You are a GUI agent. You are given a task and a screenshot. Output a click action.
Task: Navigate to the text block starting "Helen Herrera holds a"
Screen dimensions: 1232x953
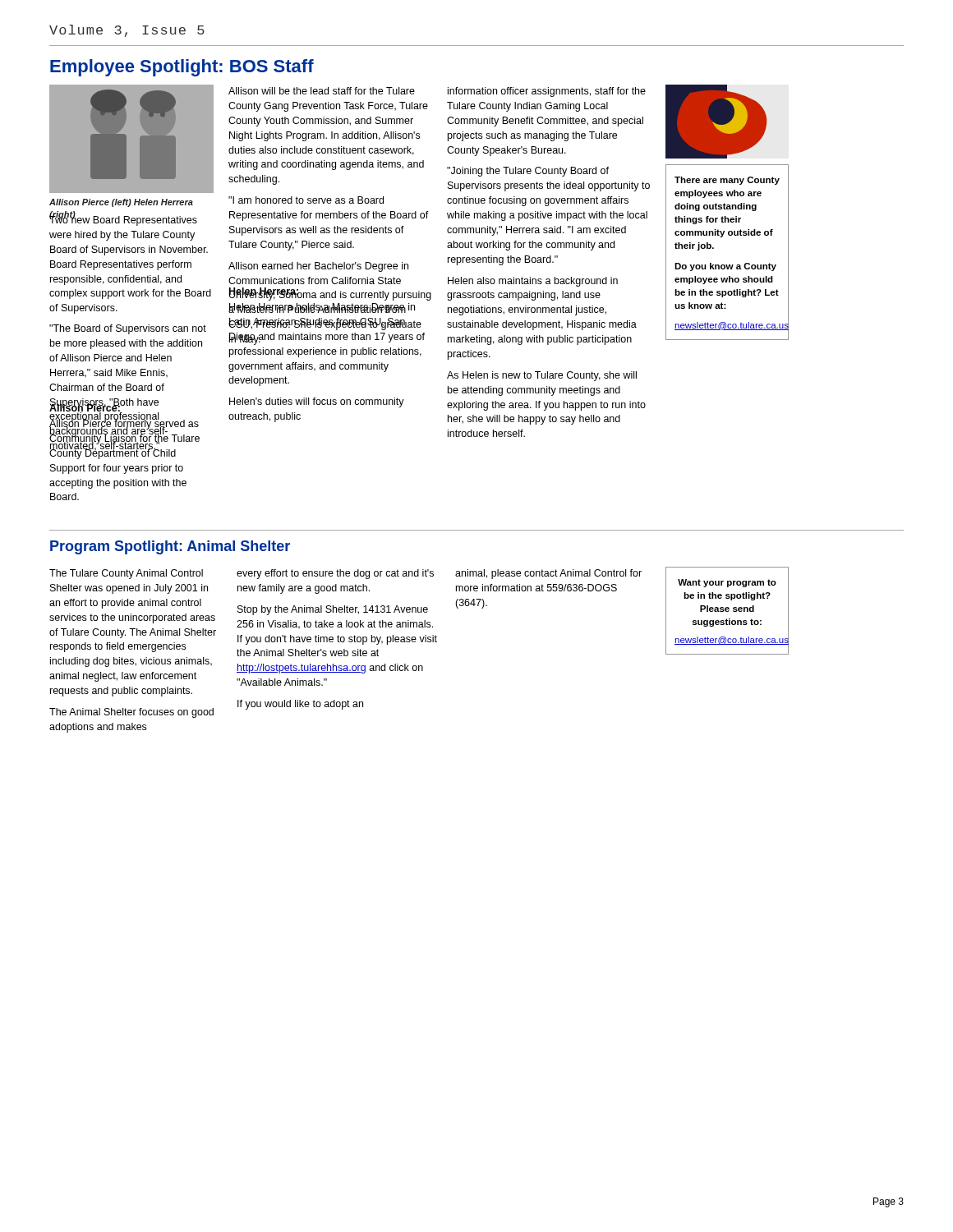[330, 363]
